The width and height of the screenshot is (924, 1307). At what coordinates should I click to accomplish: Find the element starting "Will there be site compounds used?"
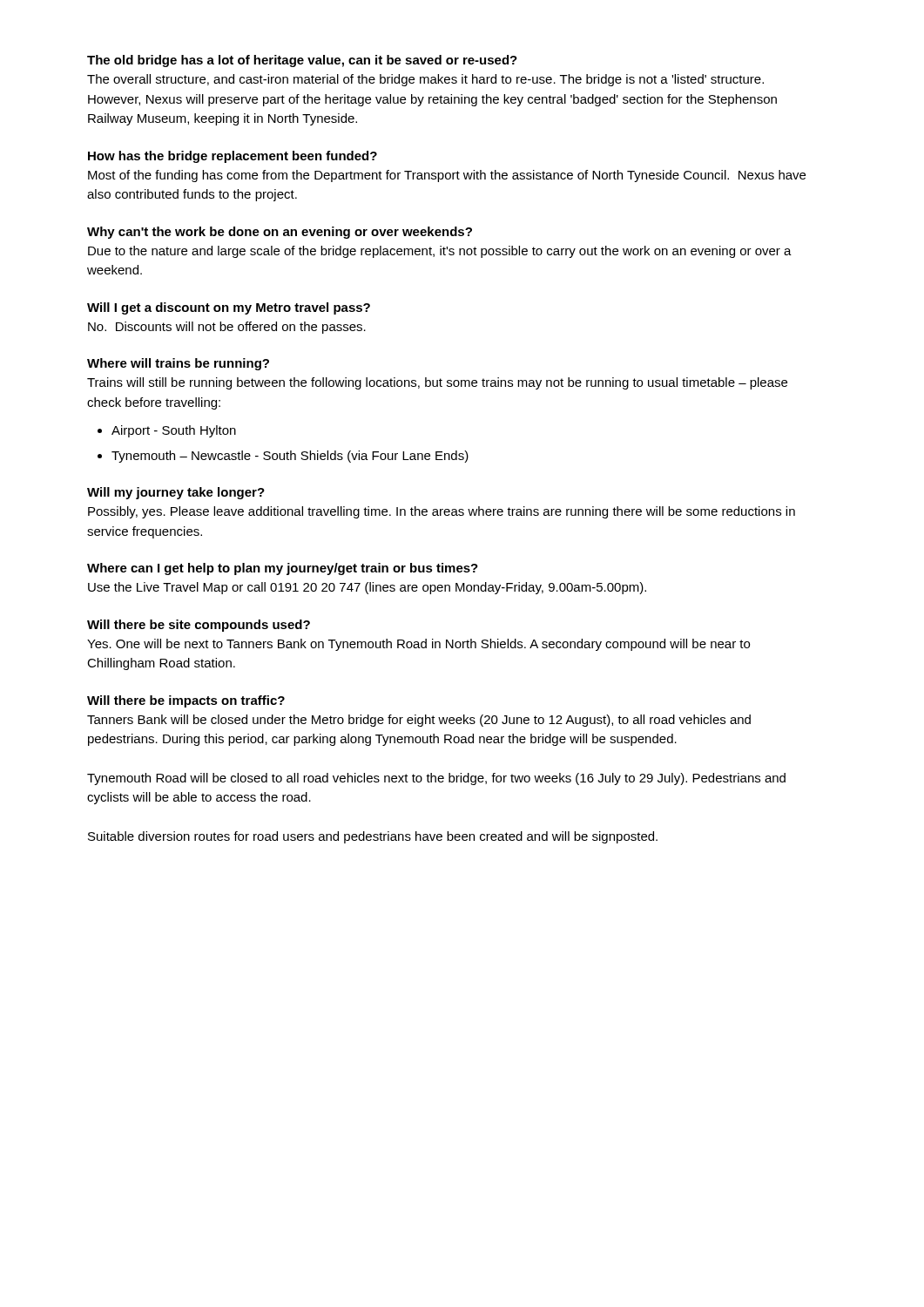[x=199, y=624]
